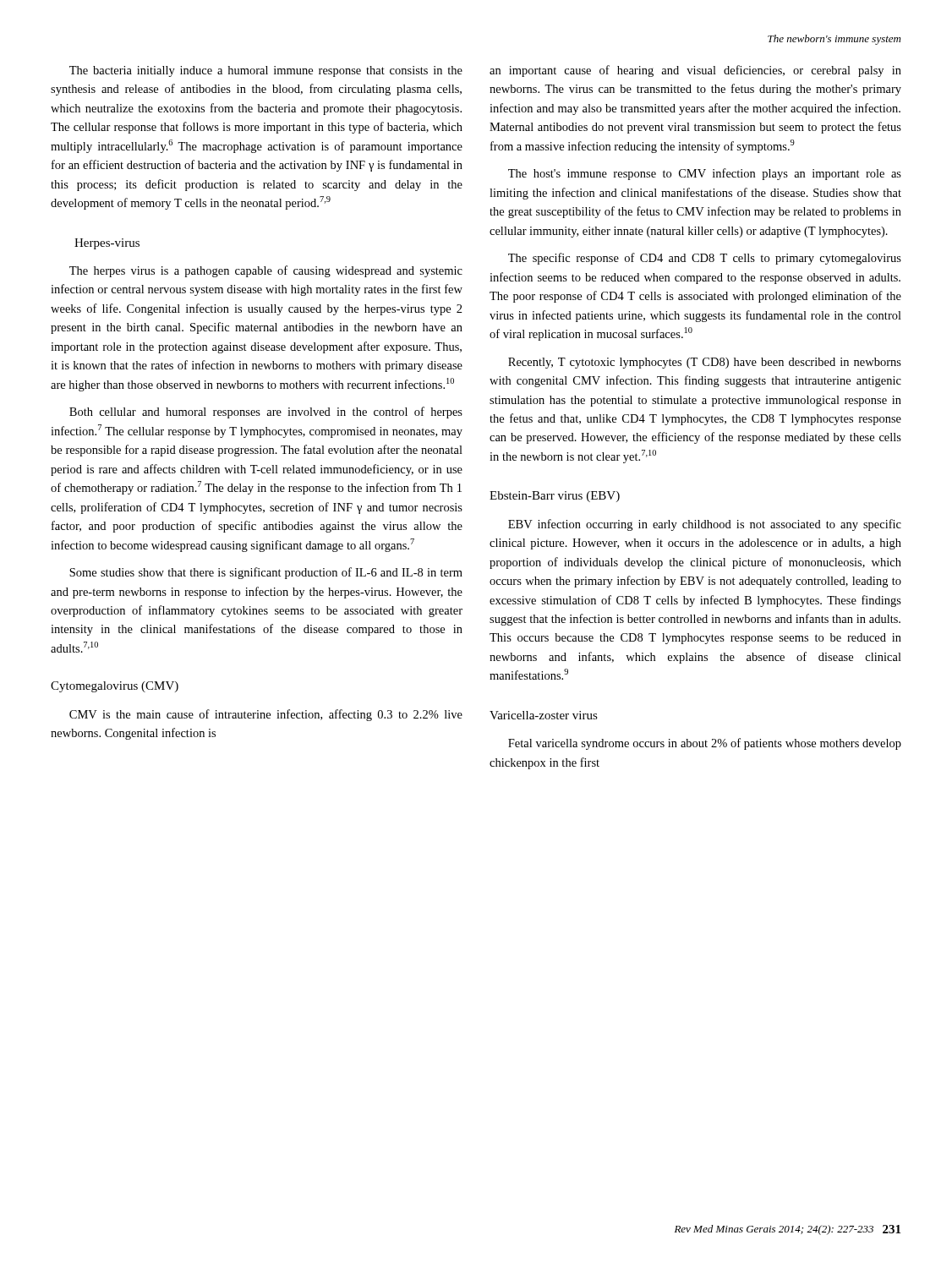Screen dimensions: 1268x952
Task: Click on the text block containing "EBV infection occurring in"
Action: tap(695, 600)
